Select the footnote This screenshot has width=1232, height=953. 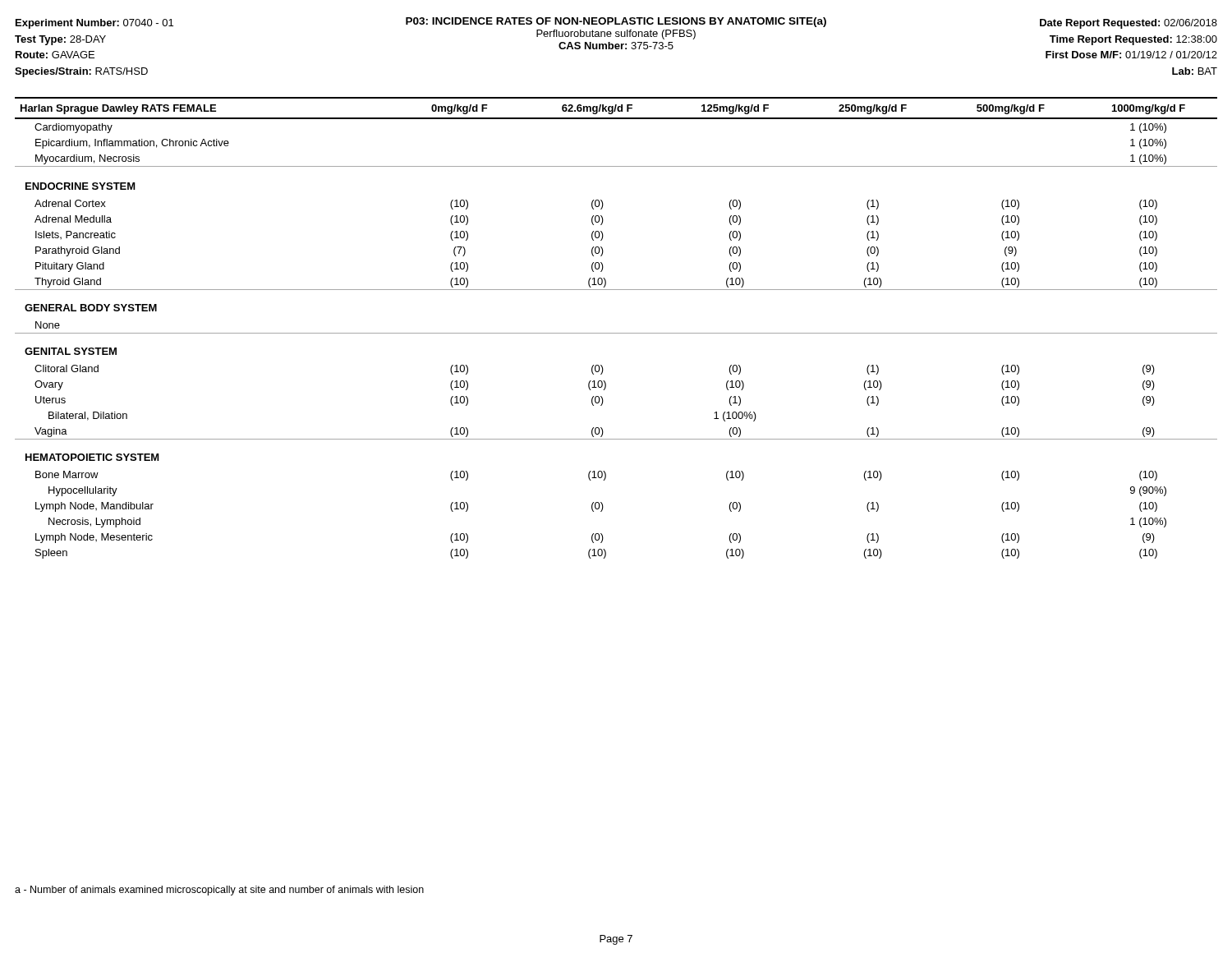219,890
